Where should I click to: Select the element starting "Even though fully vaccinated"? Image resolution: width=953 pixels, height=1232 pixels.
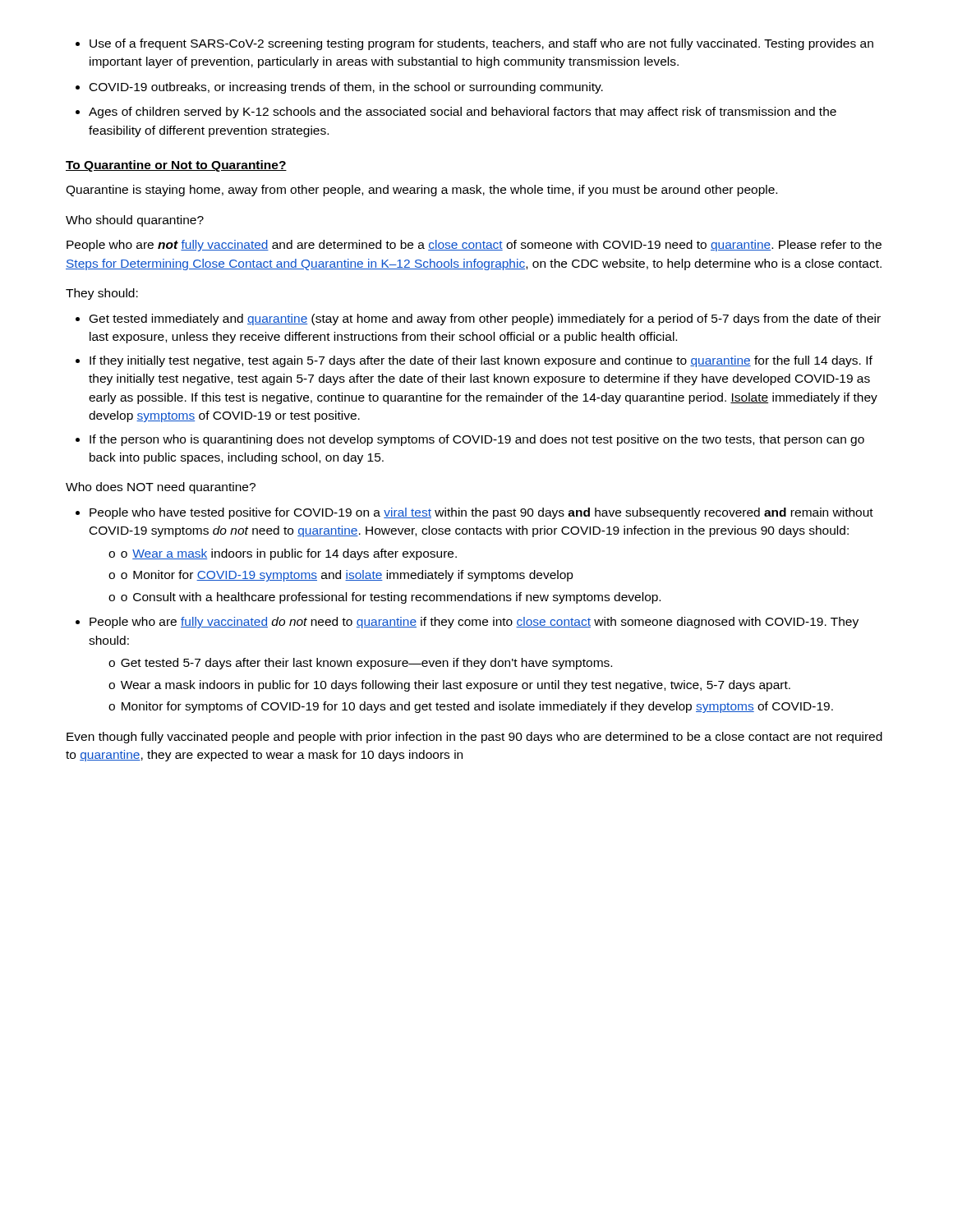click(x=474, y=745)
